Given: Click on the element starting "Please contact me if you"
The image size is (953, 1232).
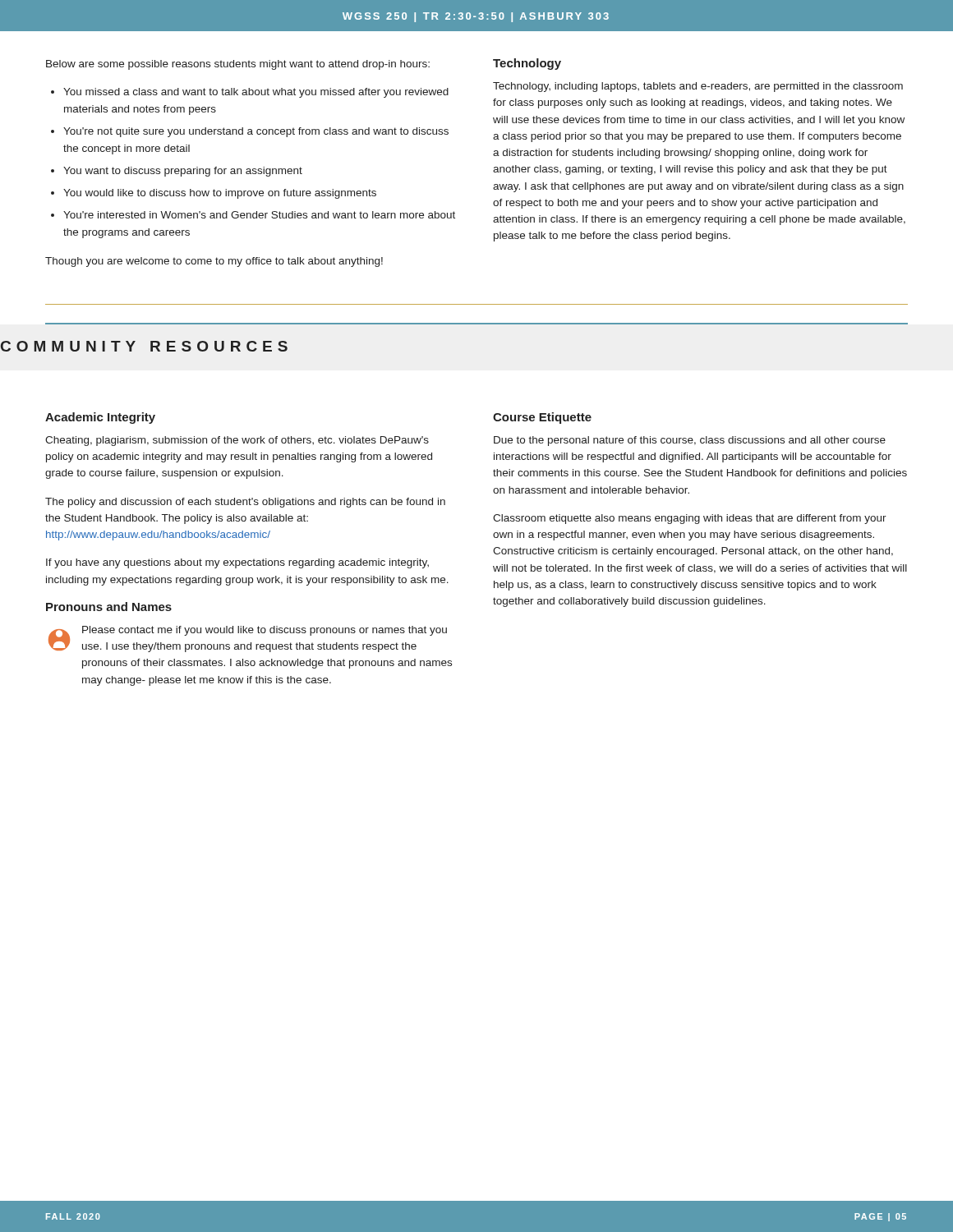Looking at the screenshot, I should click(x=253, y=655).
